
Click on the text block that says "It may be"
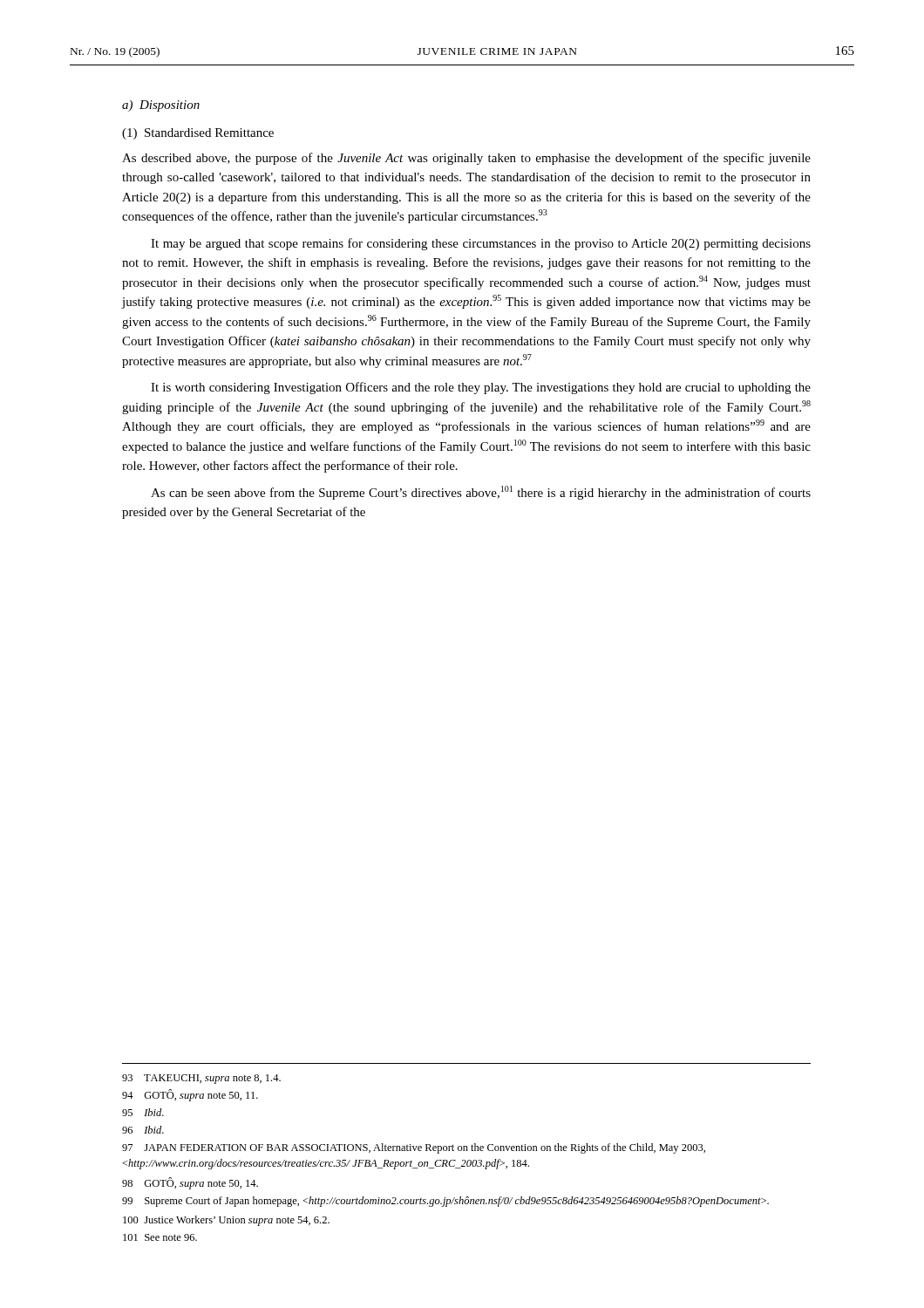point(466,302)
